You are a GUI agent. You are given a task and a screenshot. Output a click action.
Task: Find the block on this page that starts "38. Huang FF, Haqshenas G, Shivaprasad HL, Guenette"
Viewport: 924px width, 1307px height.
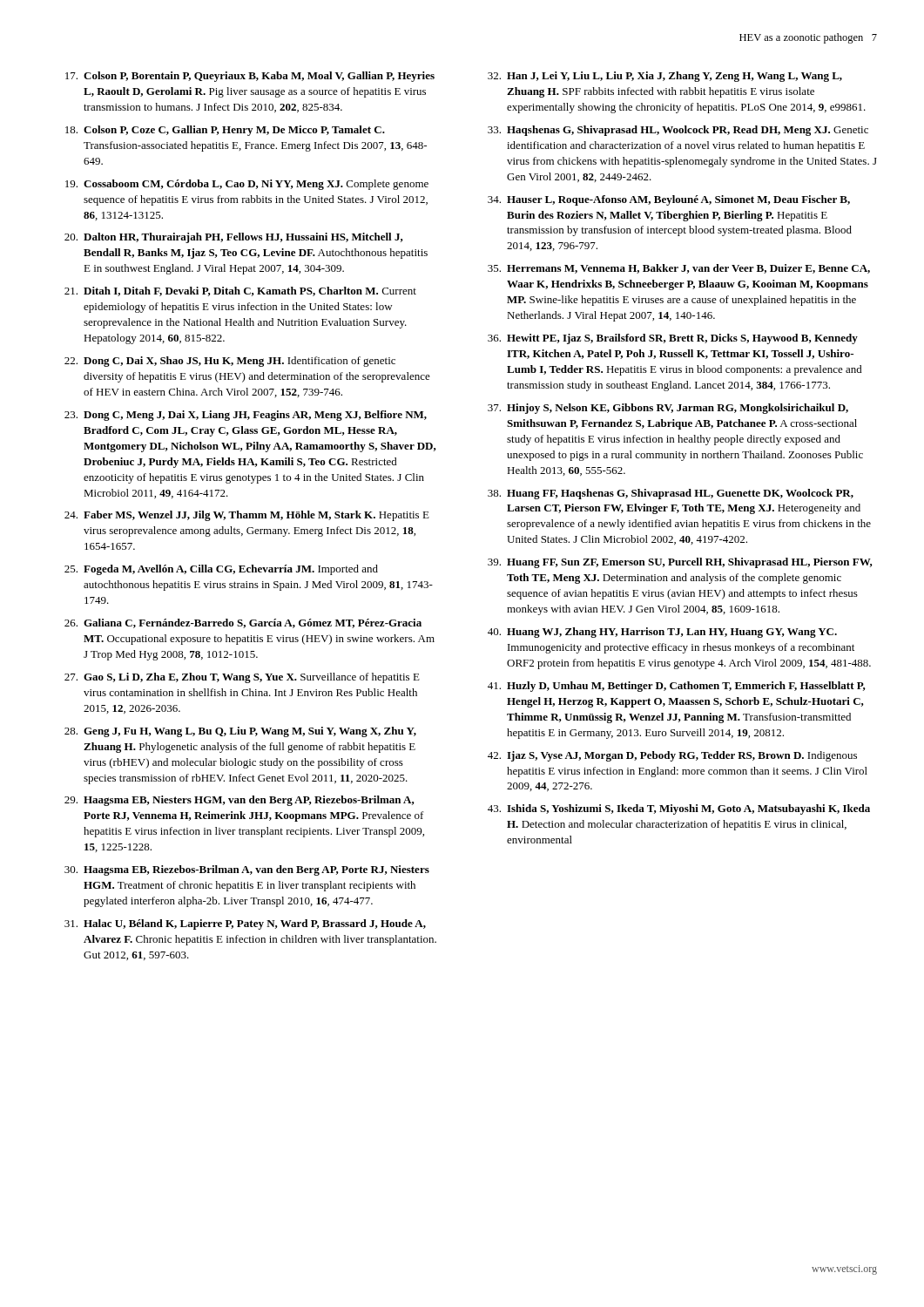click(x=678, y=516)
